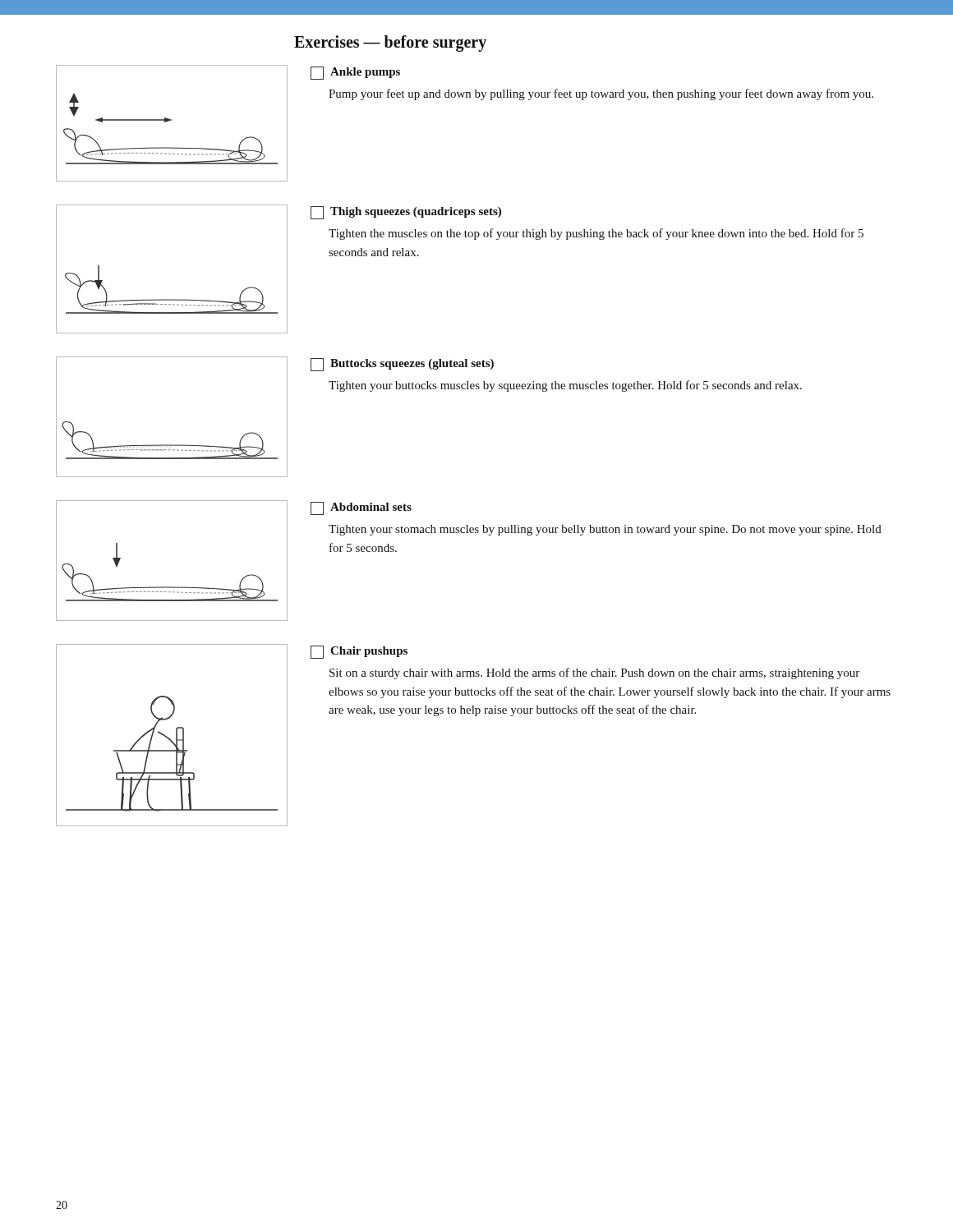This screenshot has width=953, height=1232.
Task: Click on the block starting "Buttocks squeezes (gluteal sets)"
Action: (402, 364)
